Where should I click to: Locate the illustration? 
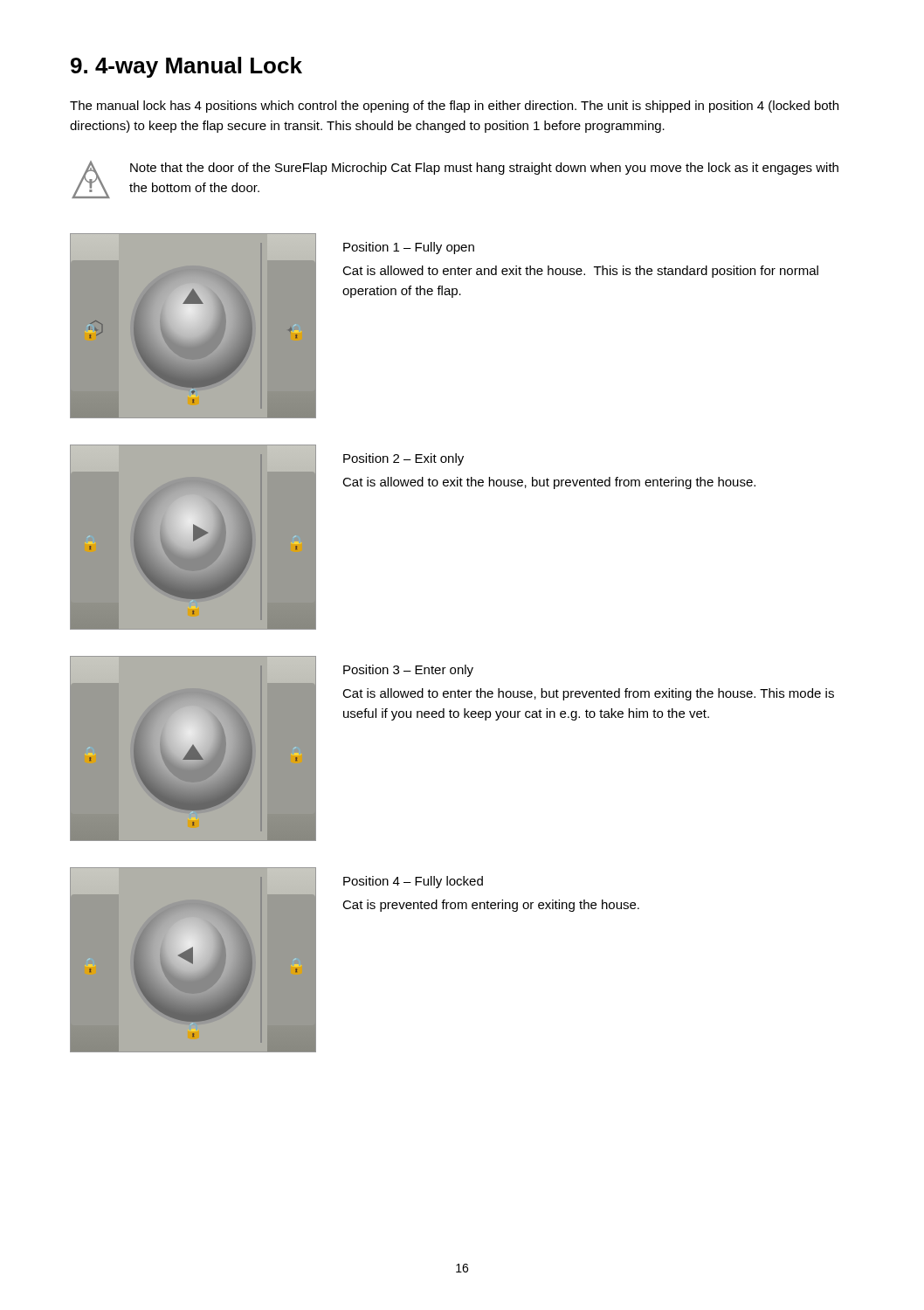pyautogui.click(x=93, y=183)
